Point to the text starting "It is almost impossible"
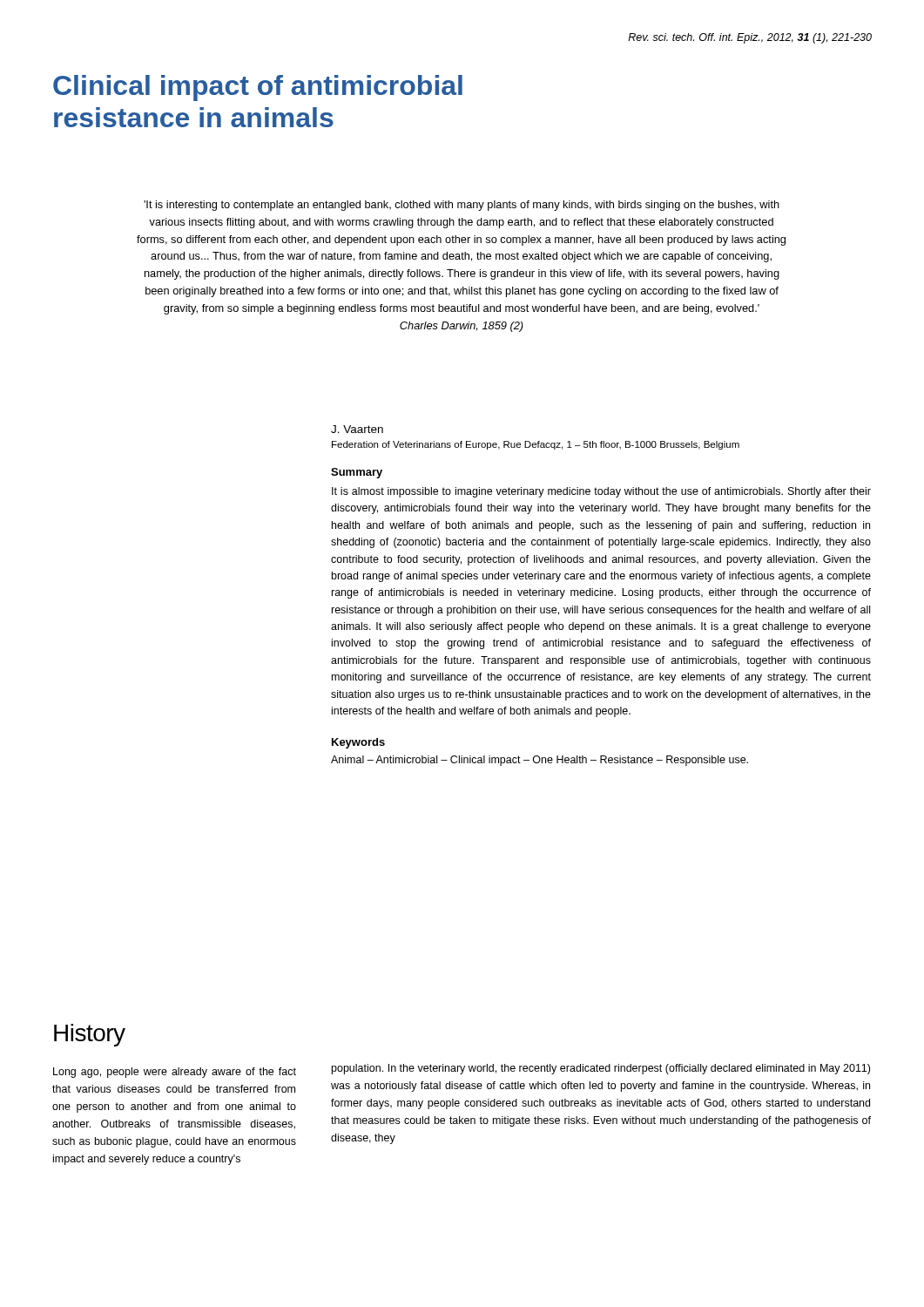Screen dimensions: 1307x924 pyautogui.click(x=601, y=601)
